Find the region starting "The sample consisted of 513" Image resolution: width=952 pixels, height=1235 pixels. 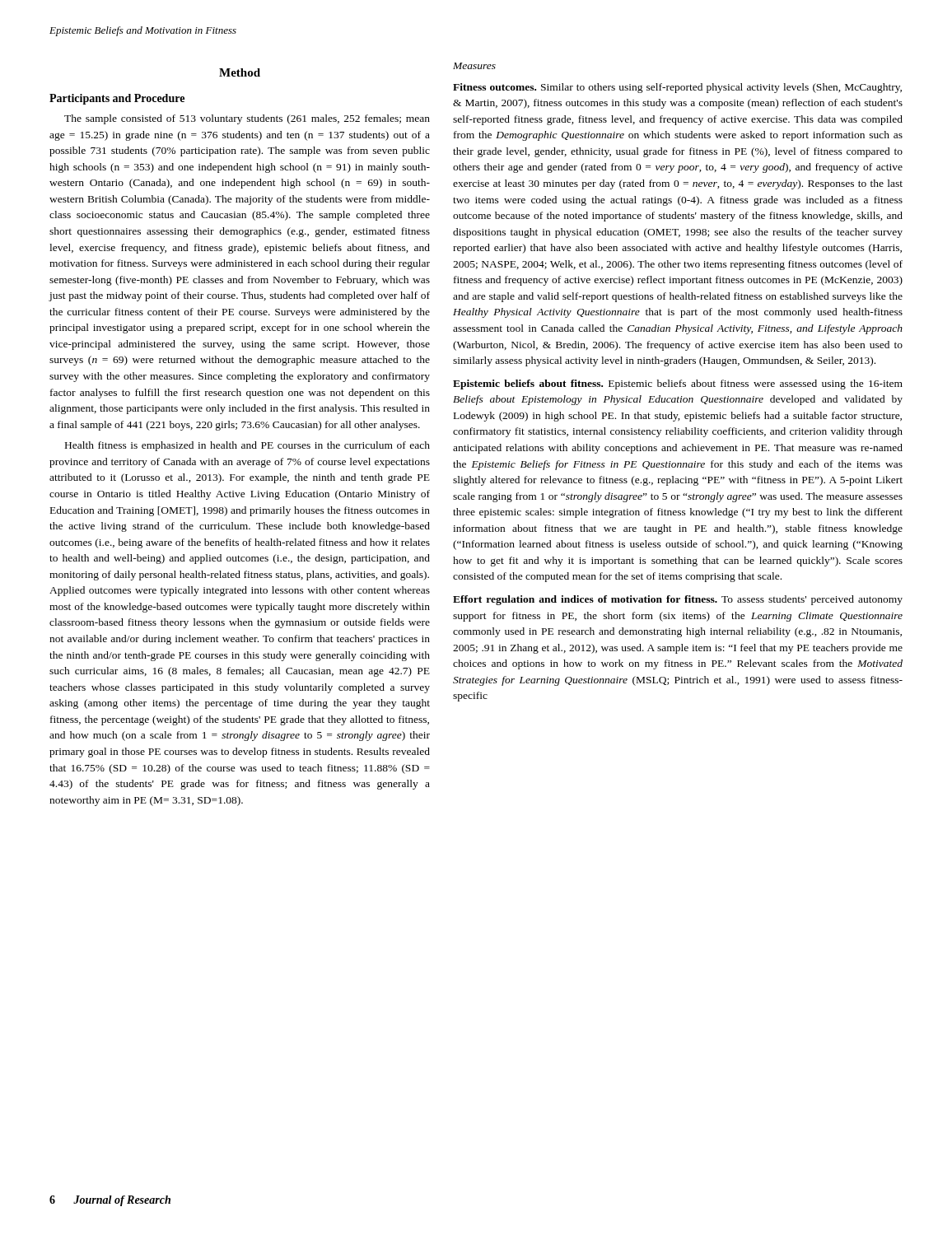[x=240, y=271]
